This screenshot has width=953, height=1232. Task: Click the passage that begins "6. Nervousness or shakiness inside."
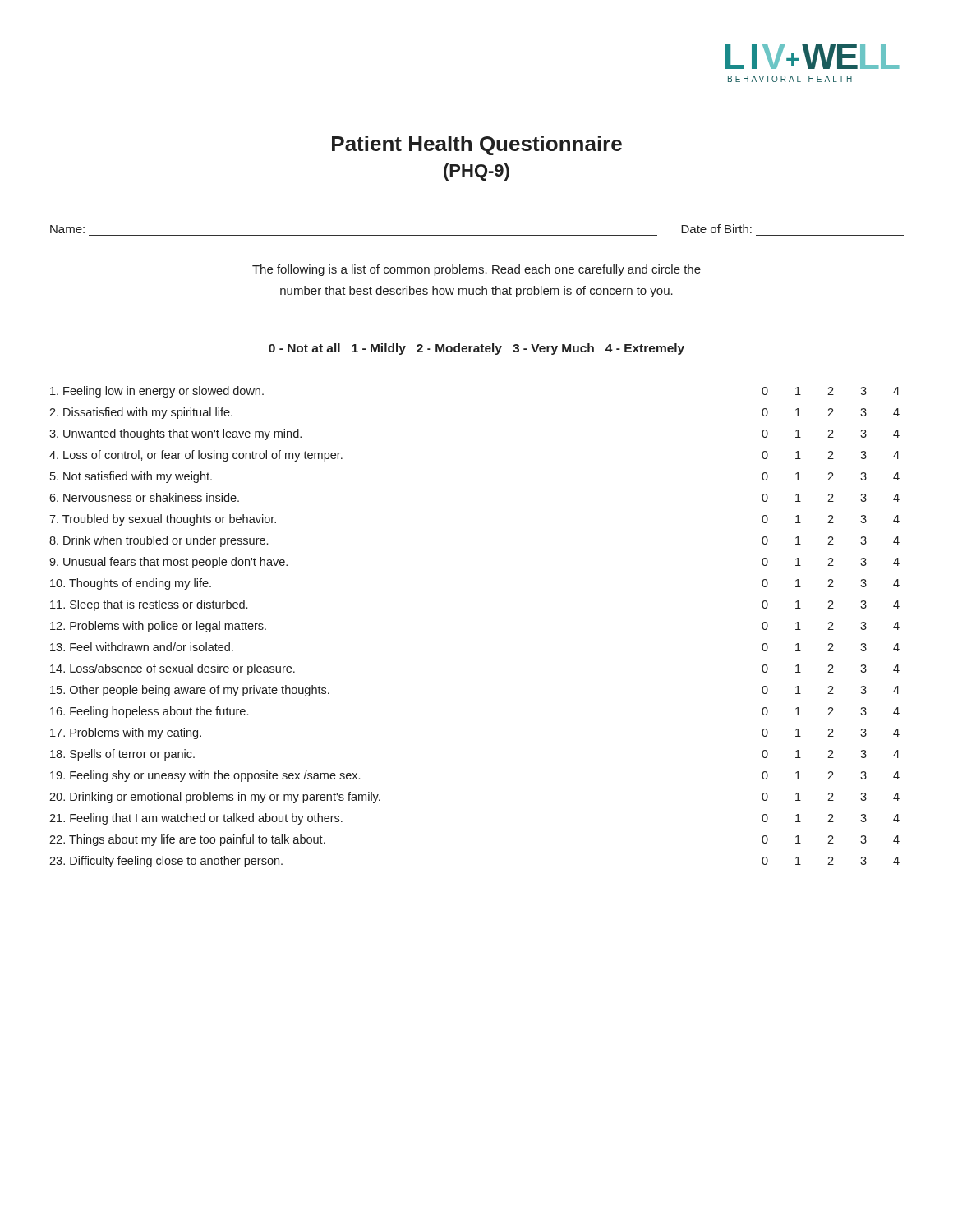(x=144, y=496)
